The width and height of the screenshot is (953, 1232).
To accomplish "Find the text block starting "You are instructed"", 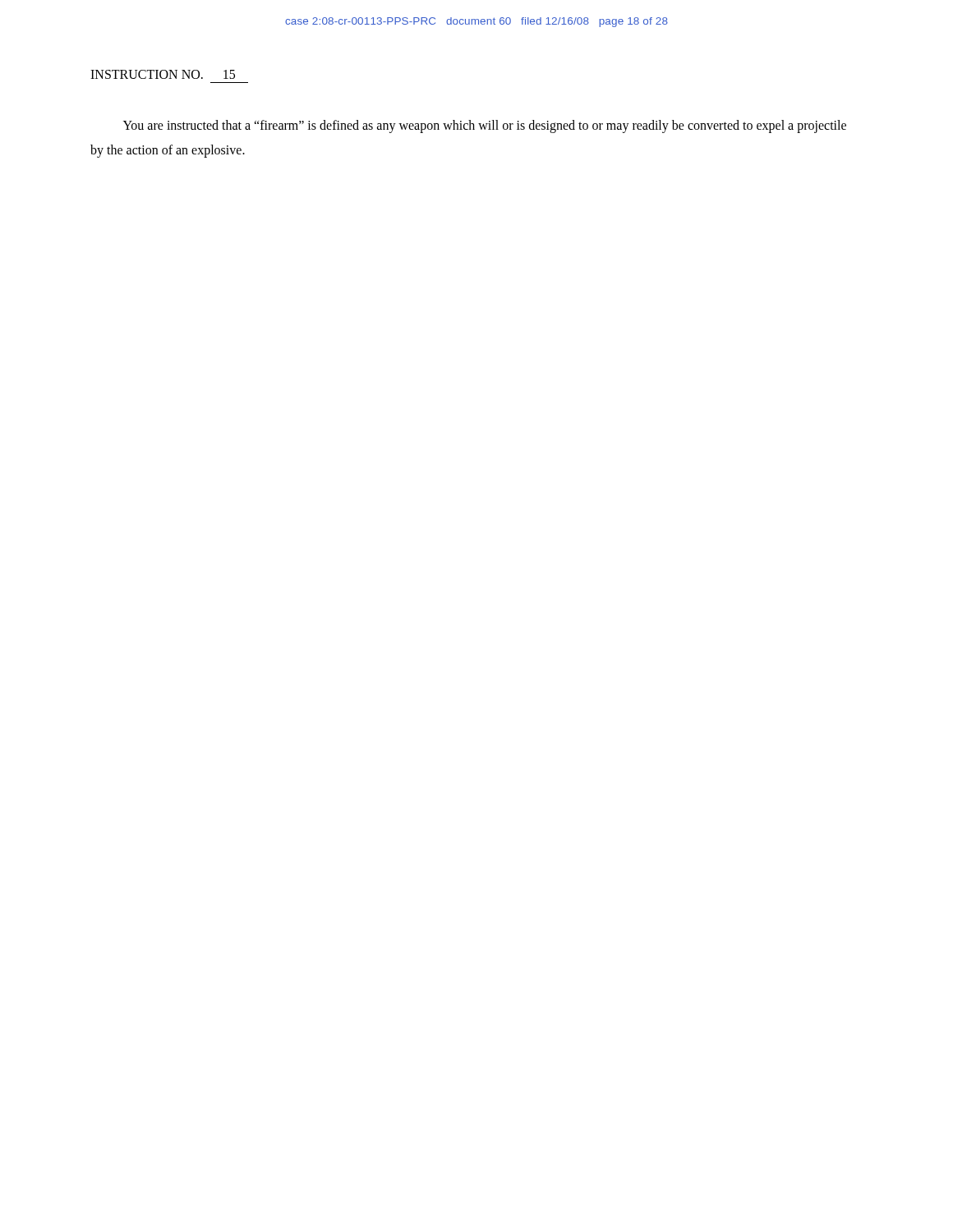I will [468, 137].
